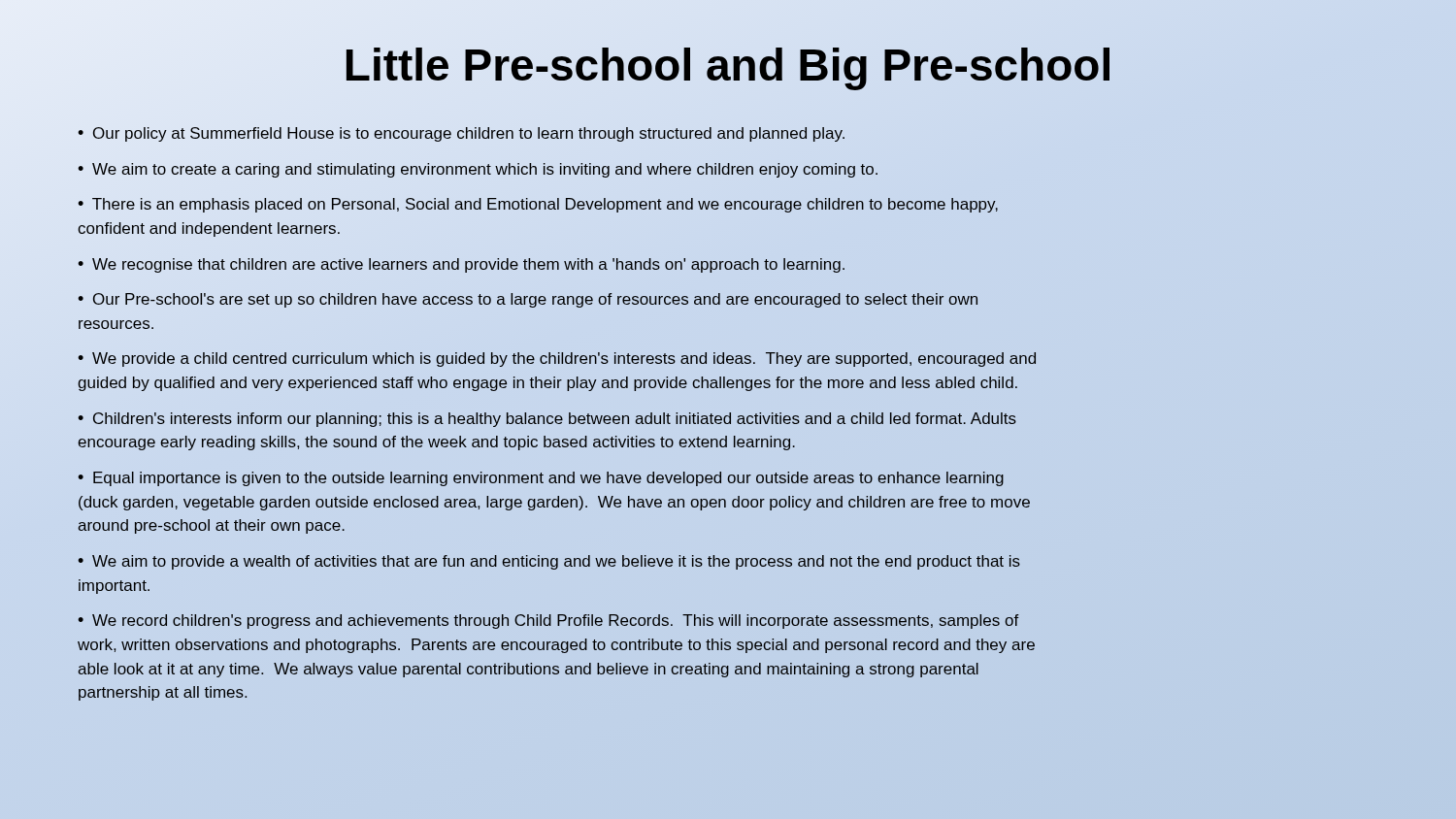Find the list item containing "• There is an emphasis placed on Personal,"
1456x819 pixels.
538,216
